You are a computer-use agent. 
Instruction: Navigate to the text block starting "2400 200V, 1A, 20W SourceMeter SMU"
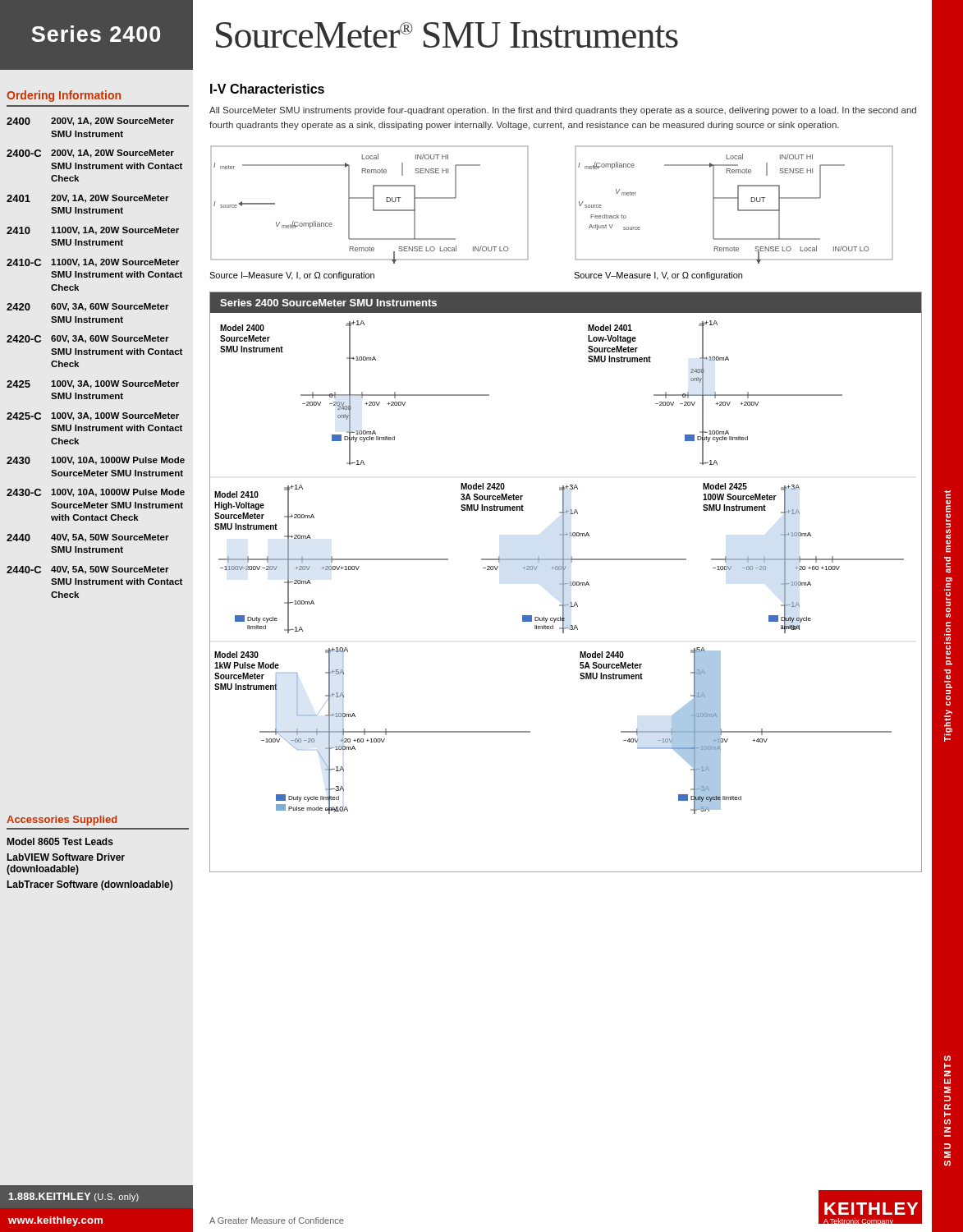pos(98,128)
